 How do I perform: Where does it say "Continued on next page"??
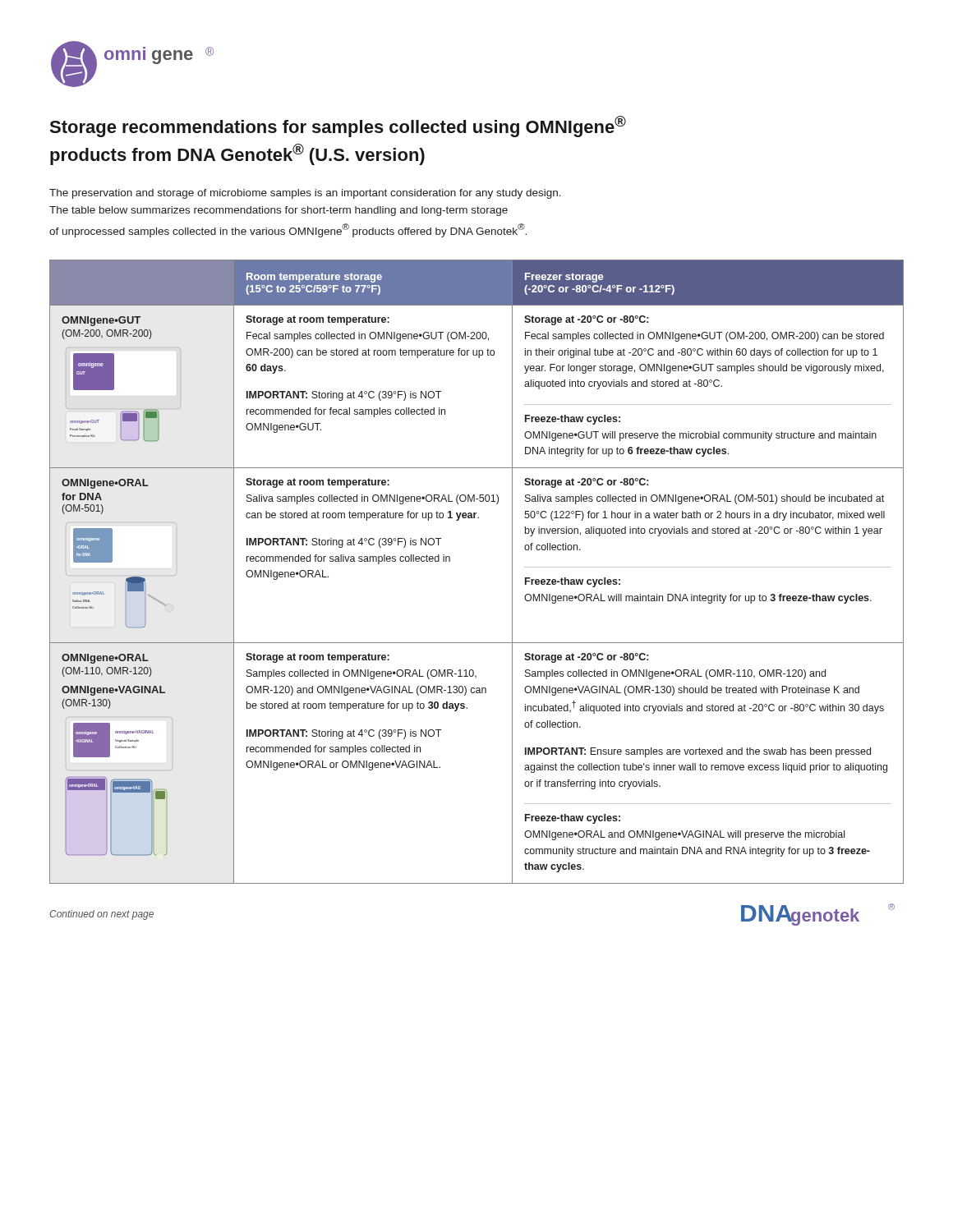(102, 914)
